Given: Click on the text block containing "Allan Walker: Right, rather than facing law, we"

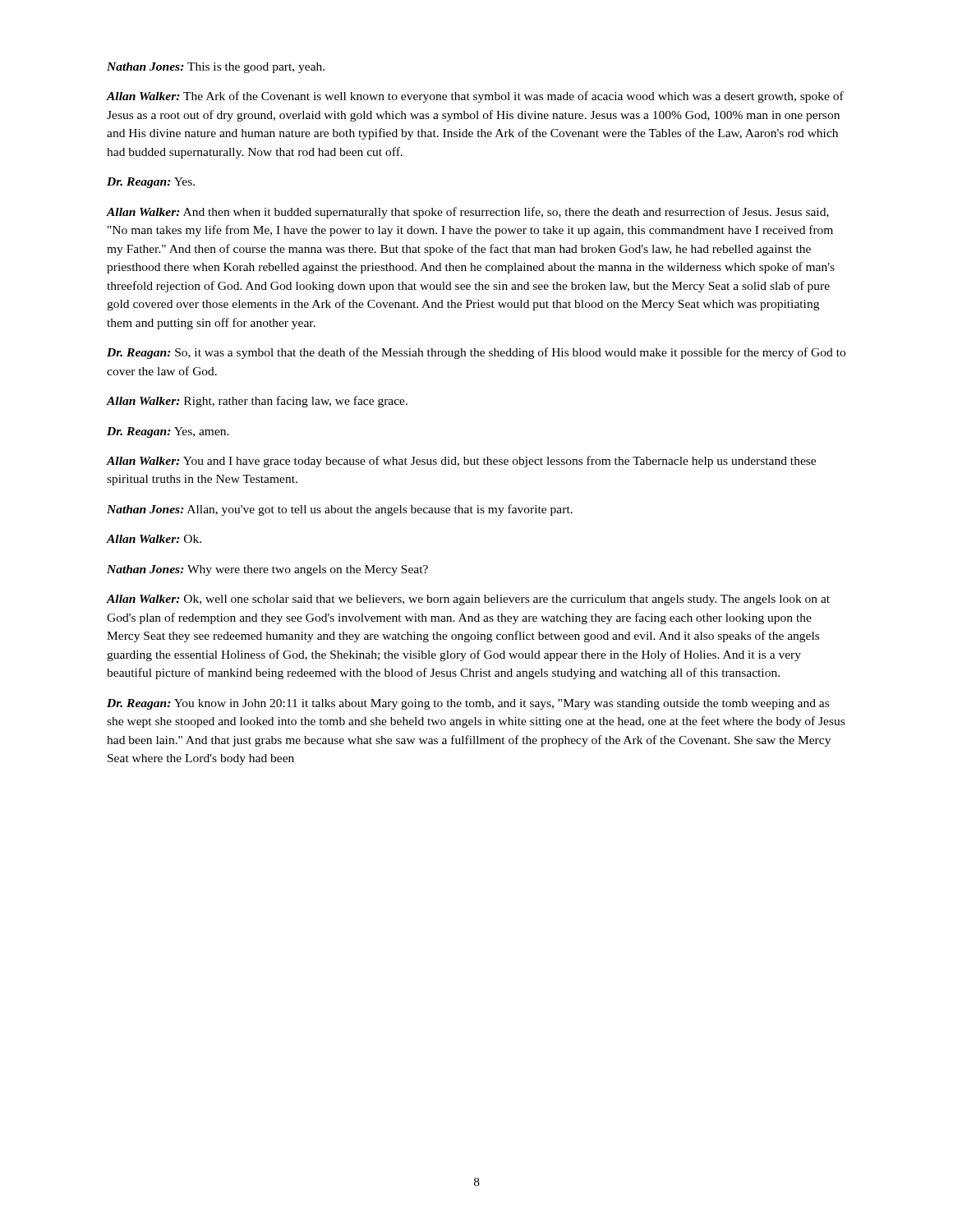Looking at the screenshot, I should (258, 400).
